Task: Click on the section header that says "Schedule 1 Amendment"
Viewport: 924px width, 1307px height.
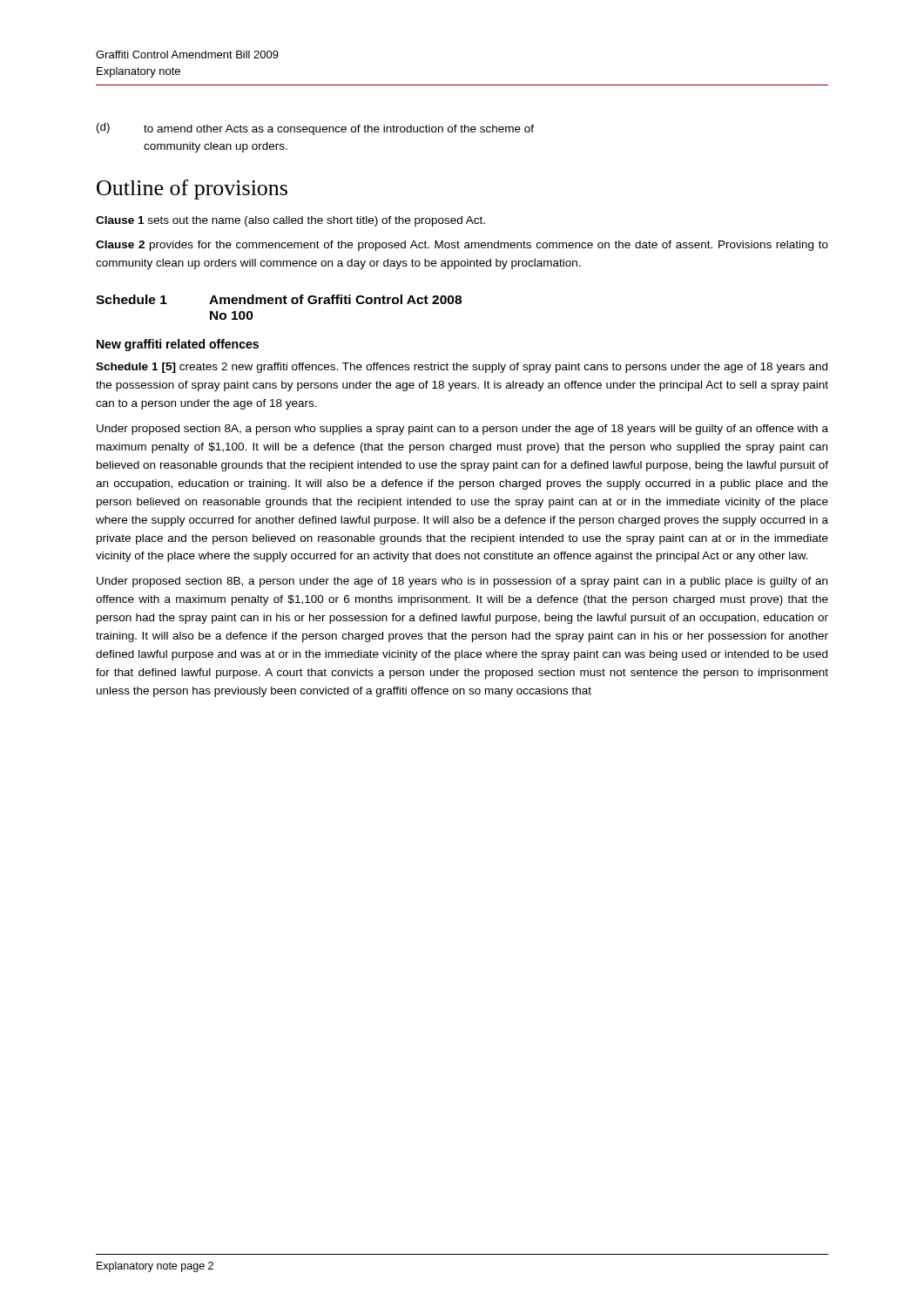Action: coord(279,308)
